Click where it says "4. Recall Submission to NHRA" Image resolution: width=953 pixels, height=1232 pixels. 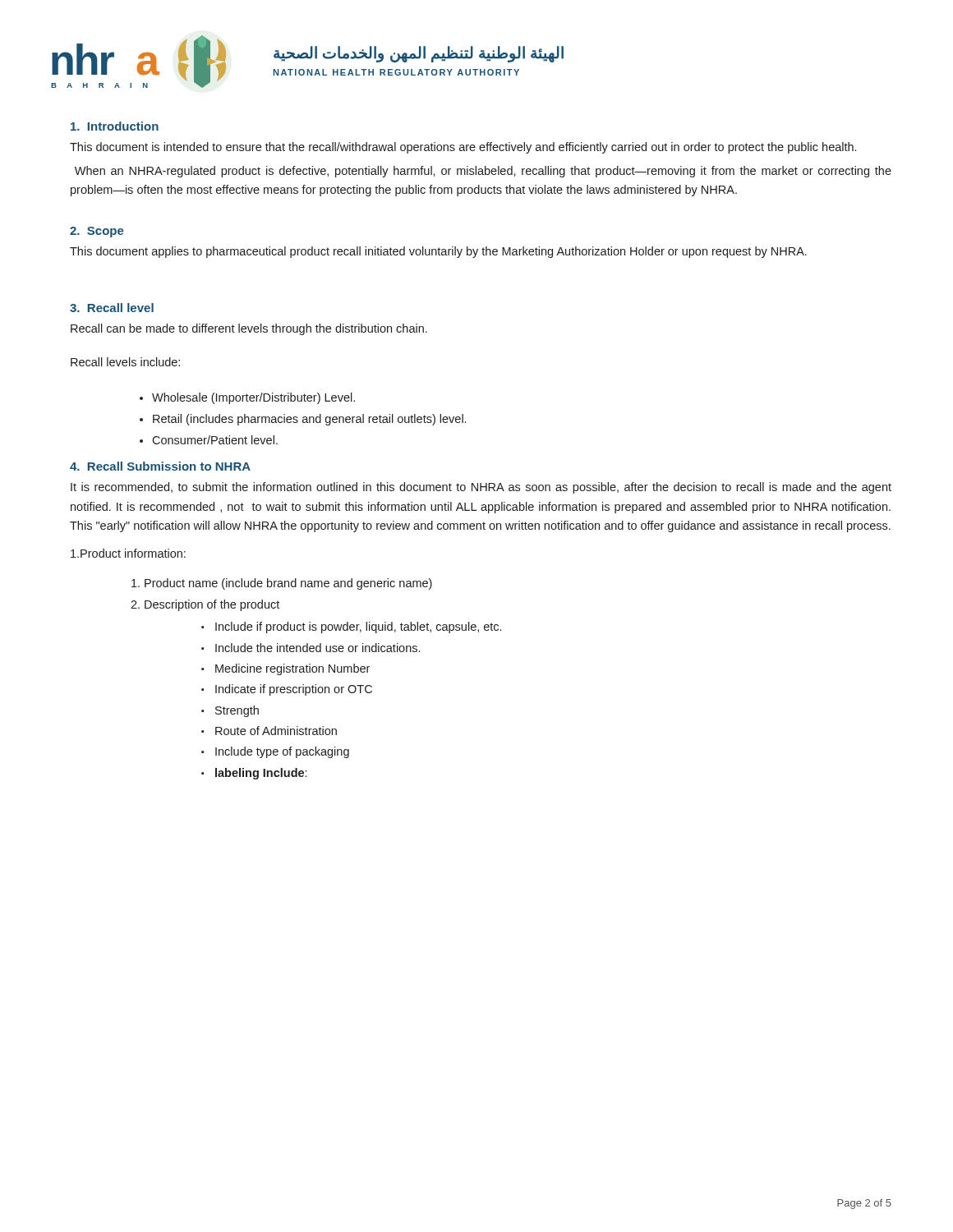click(x=160, y=466)
